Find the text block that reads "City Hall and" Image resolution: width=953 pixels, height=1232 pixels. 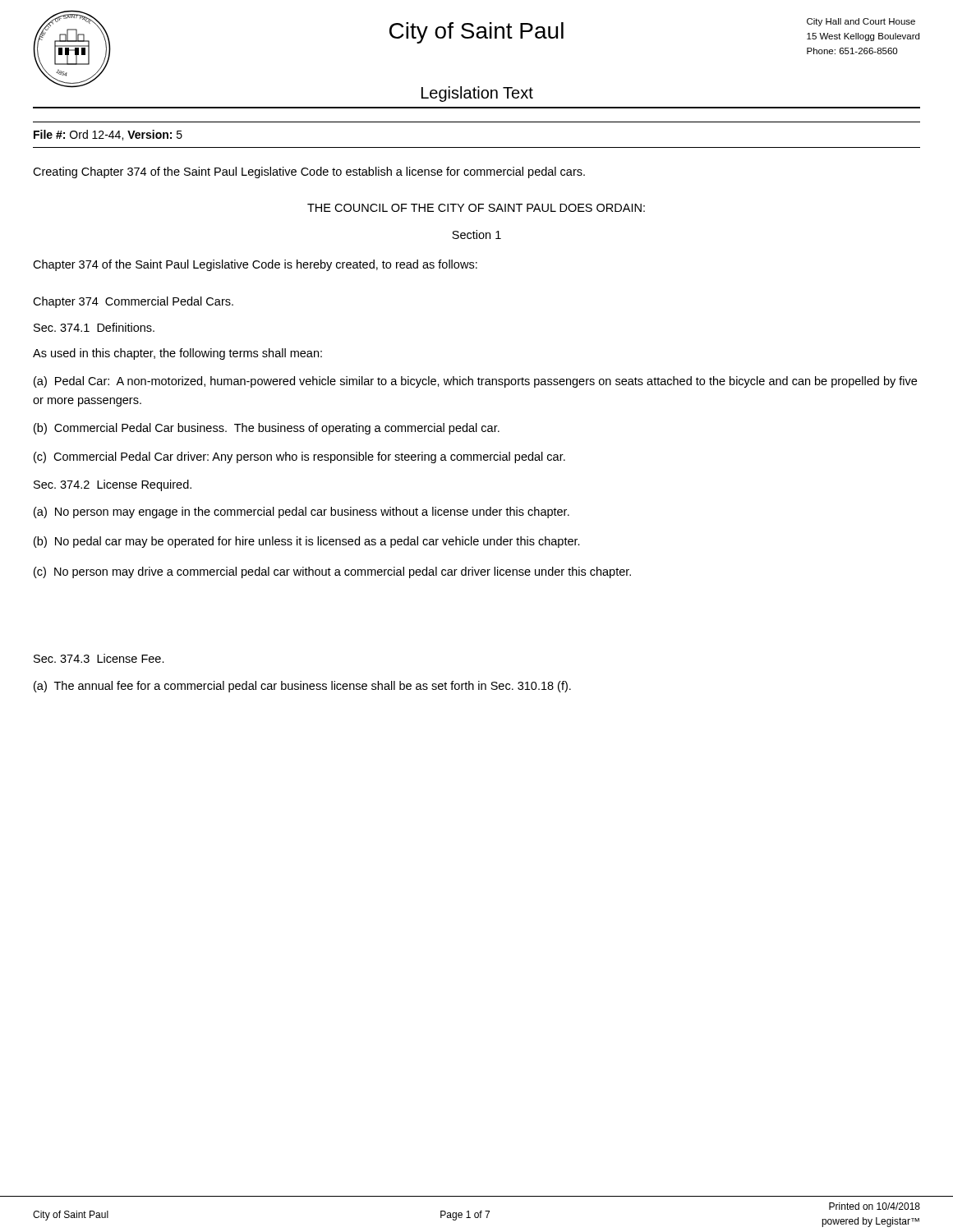tap(863, 36)
